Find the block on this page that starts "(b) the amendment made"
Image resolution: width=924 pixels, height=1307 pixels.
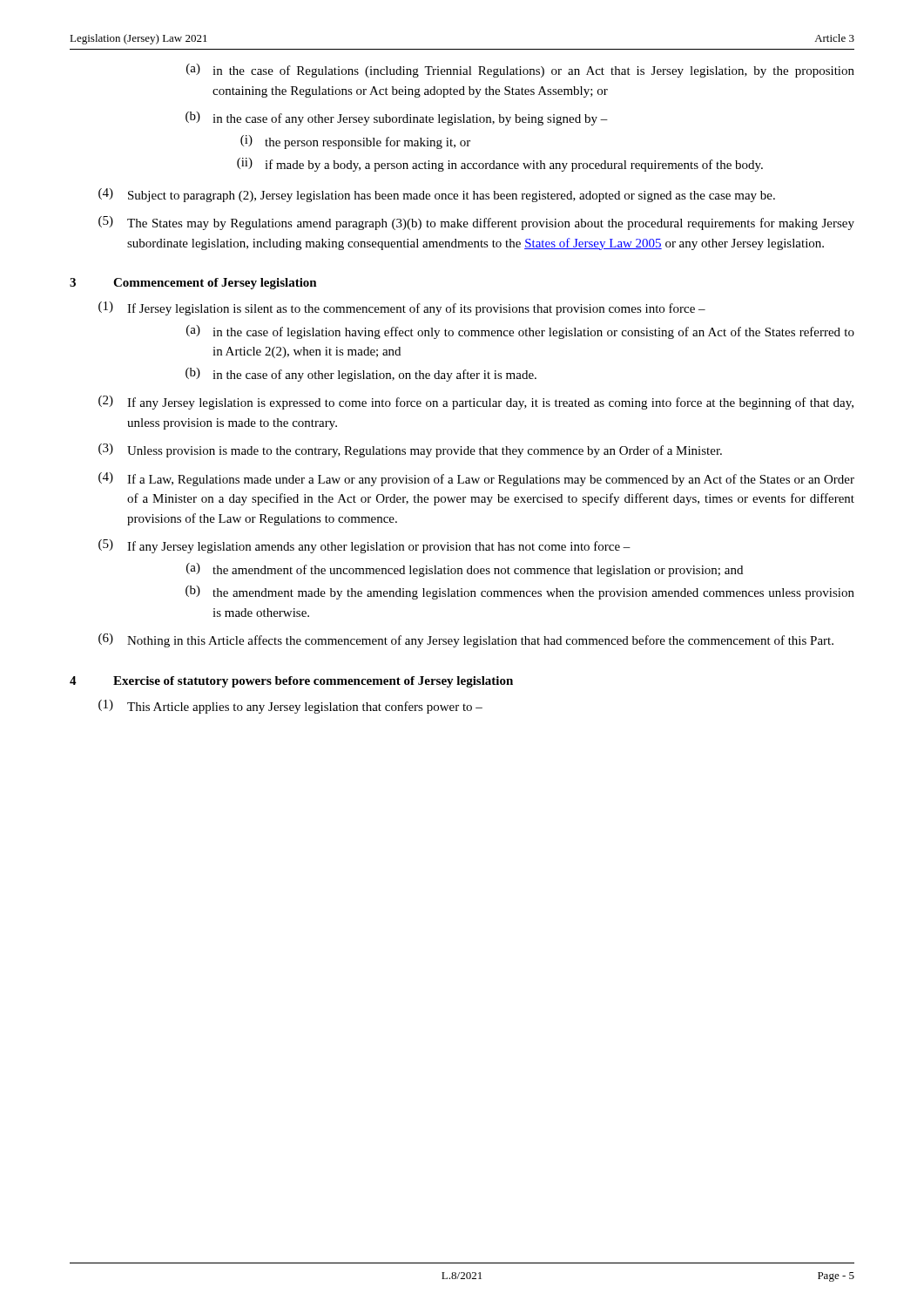(506, 603)
